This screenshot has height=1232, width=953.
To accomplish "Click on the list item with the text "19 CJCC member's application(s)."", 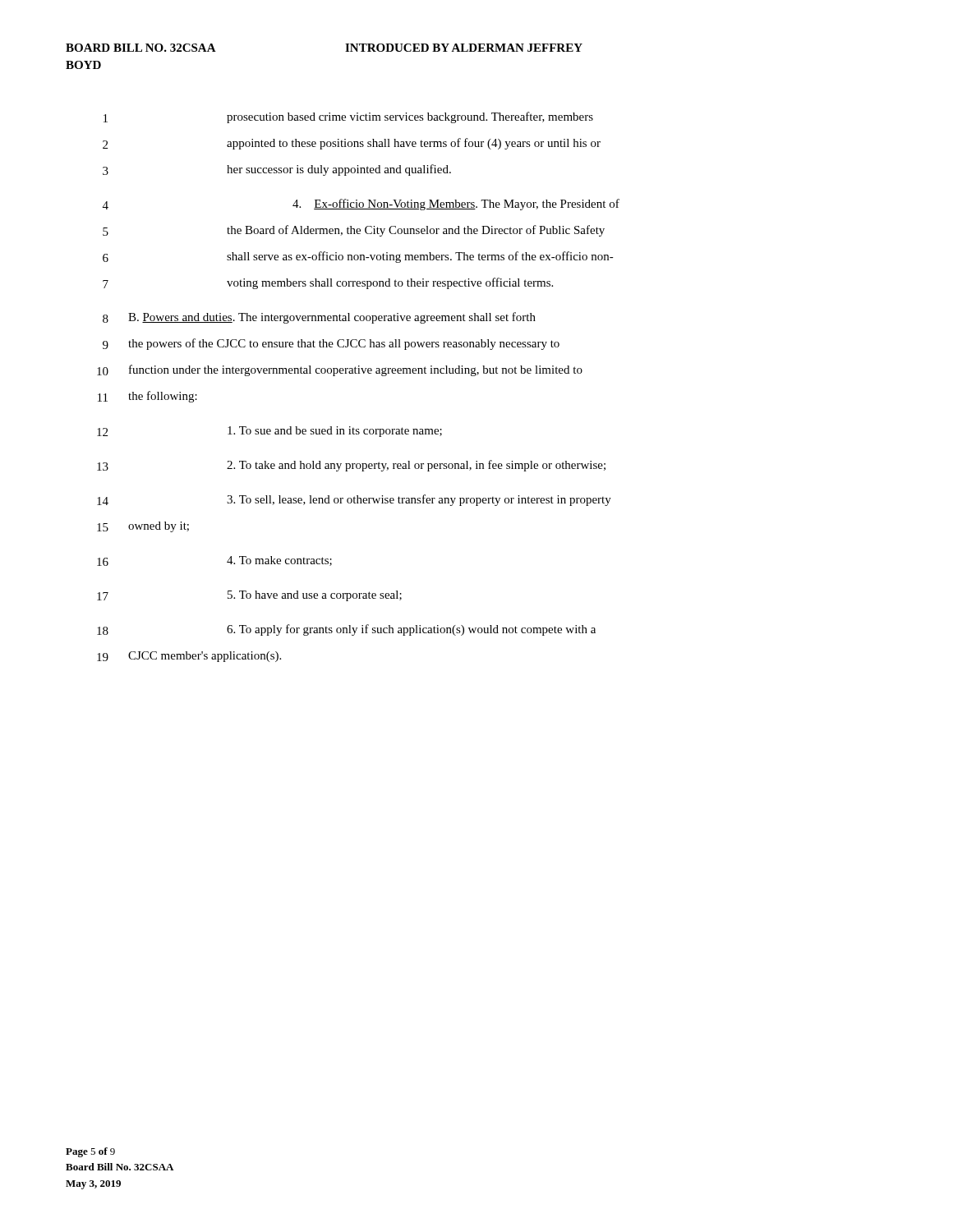I will pyautogui.click(x=189, y=657).
